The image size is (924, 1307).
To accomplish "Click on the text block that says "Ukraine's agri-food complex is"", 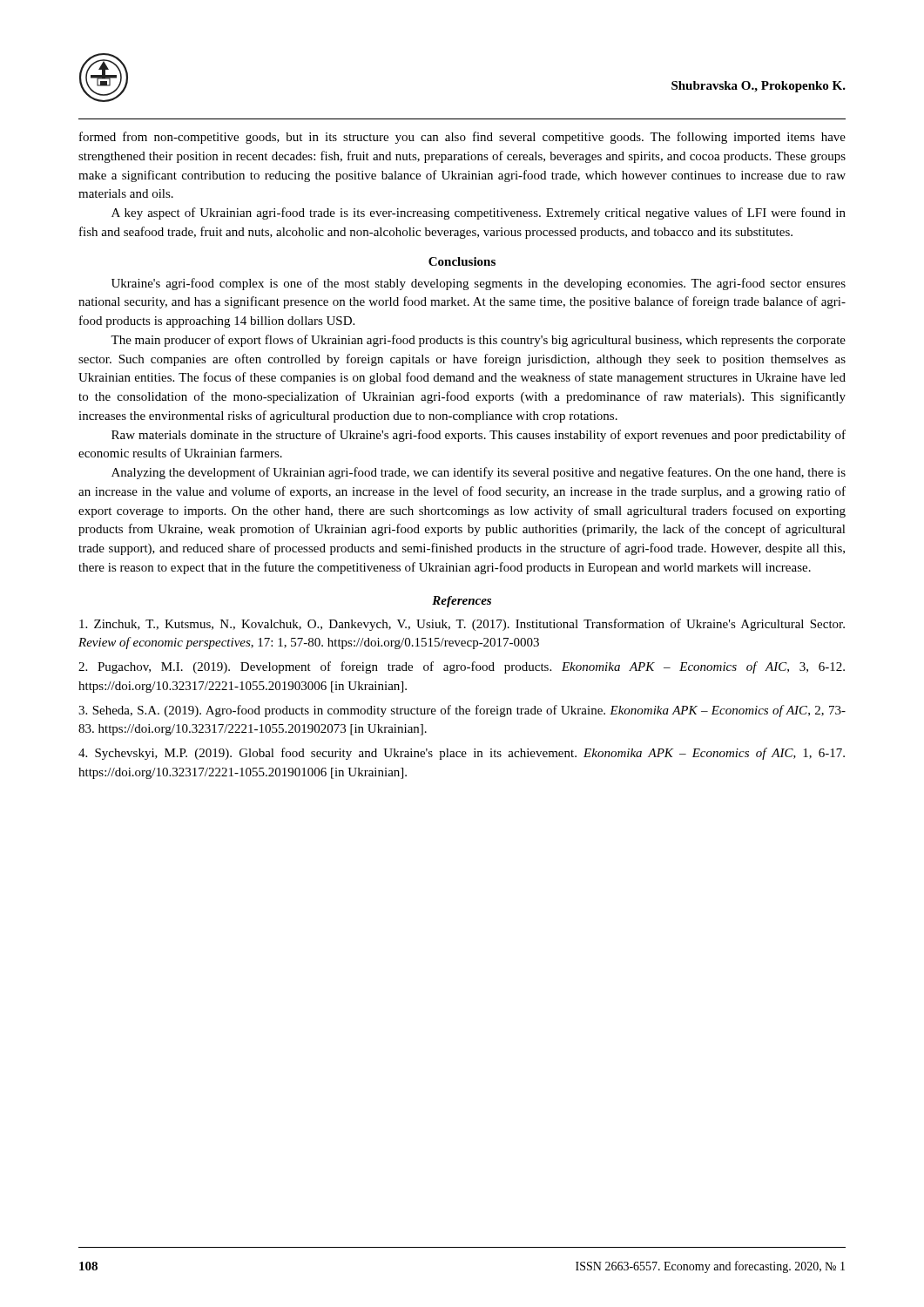I will click(462, 302).
